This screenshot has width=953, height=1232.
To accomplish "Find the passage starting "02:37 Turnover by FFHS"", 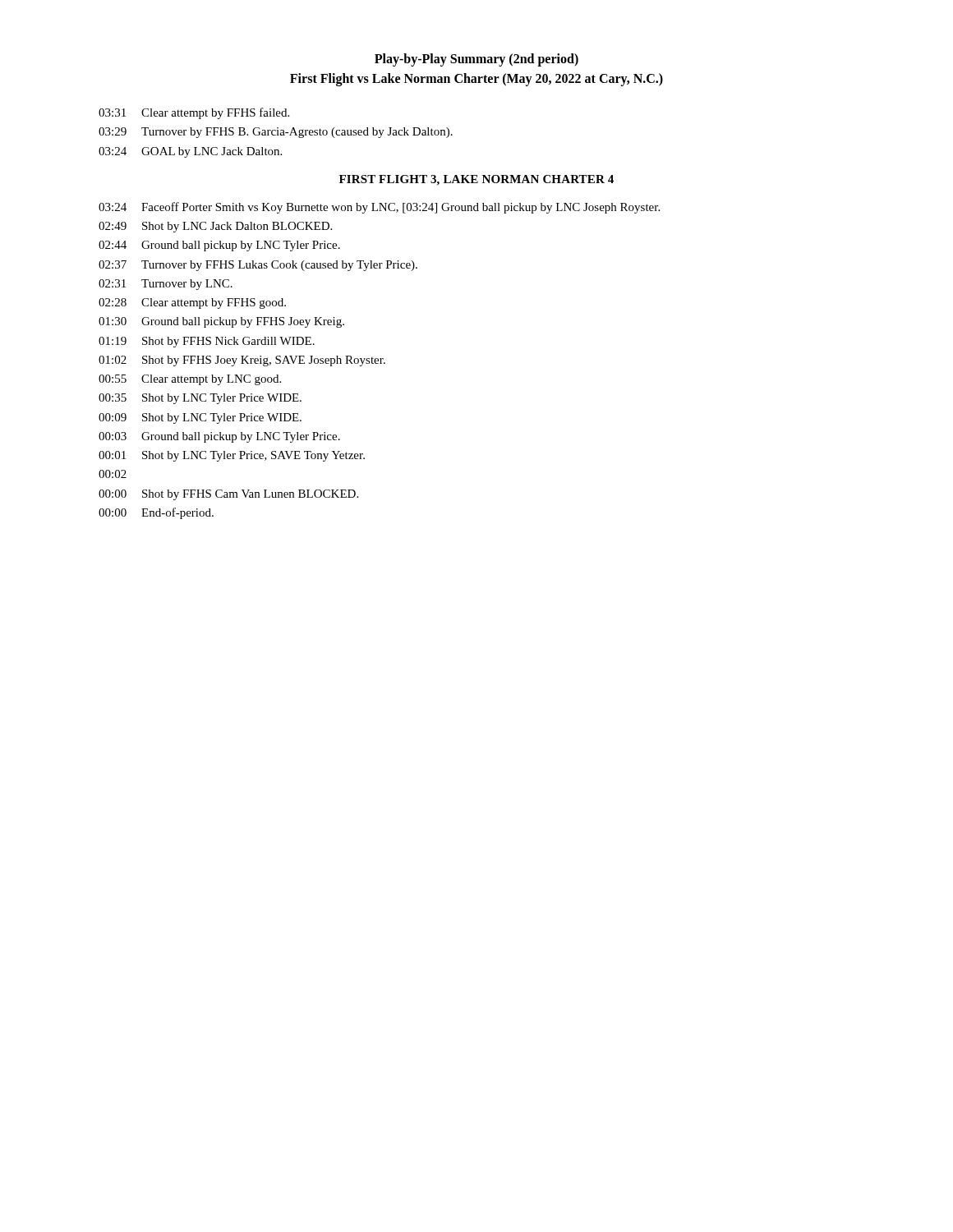I will [258, 266].
